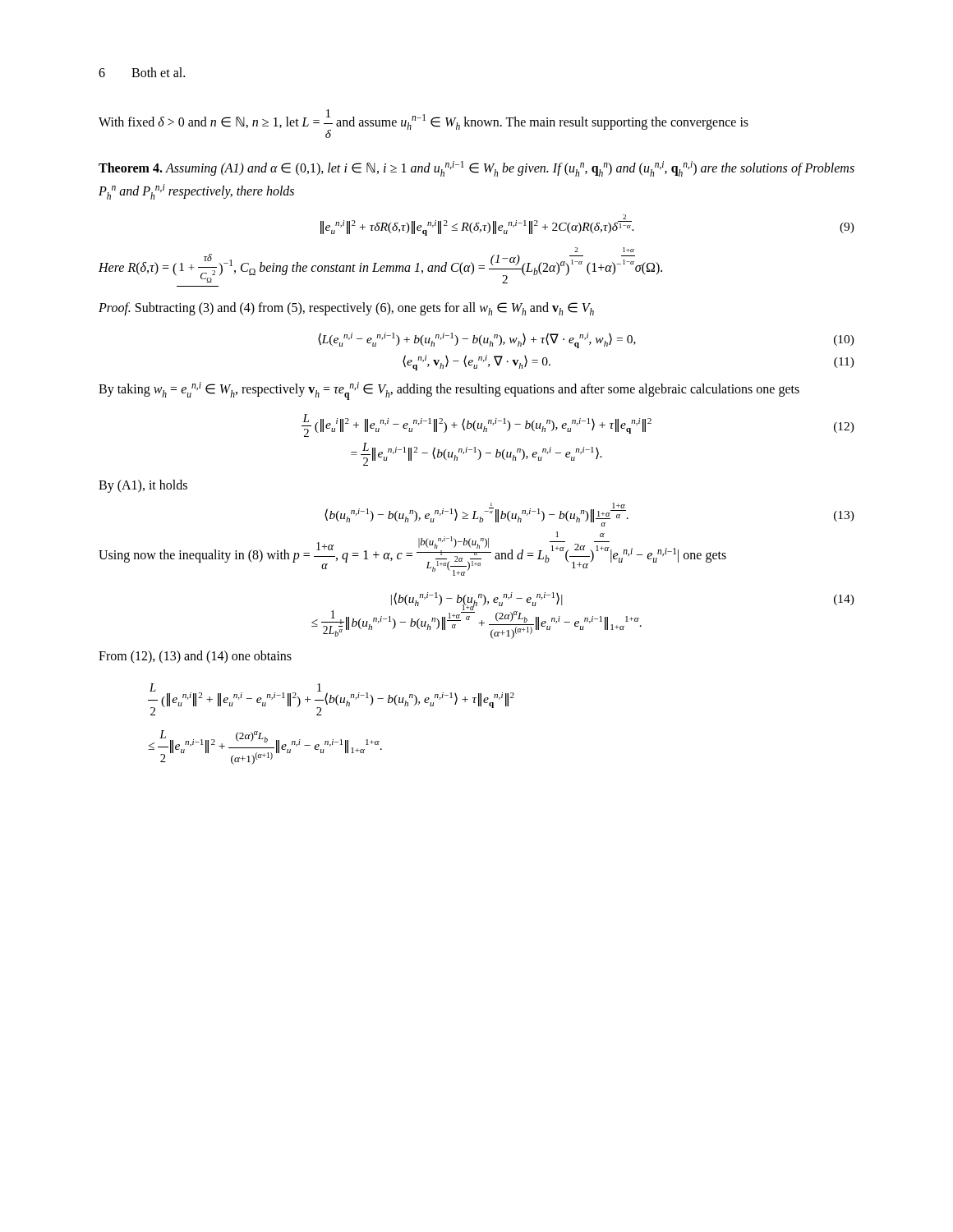Select the passage starting "Using now the inequality in (8)"
The height and width of the screenshot is (1232, 953).
476,556
